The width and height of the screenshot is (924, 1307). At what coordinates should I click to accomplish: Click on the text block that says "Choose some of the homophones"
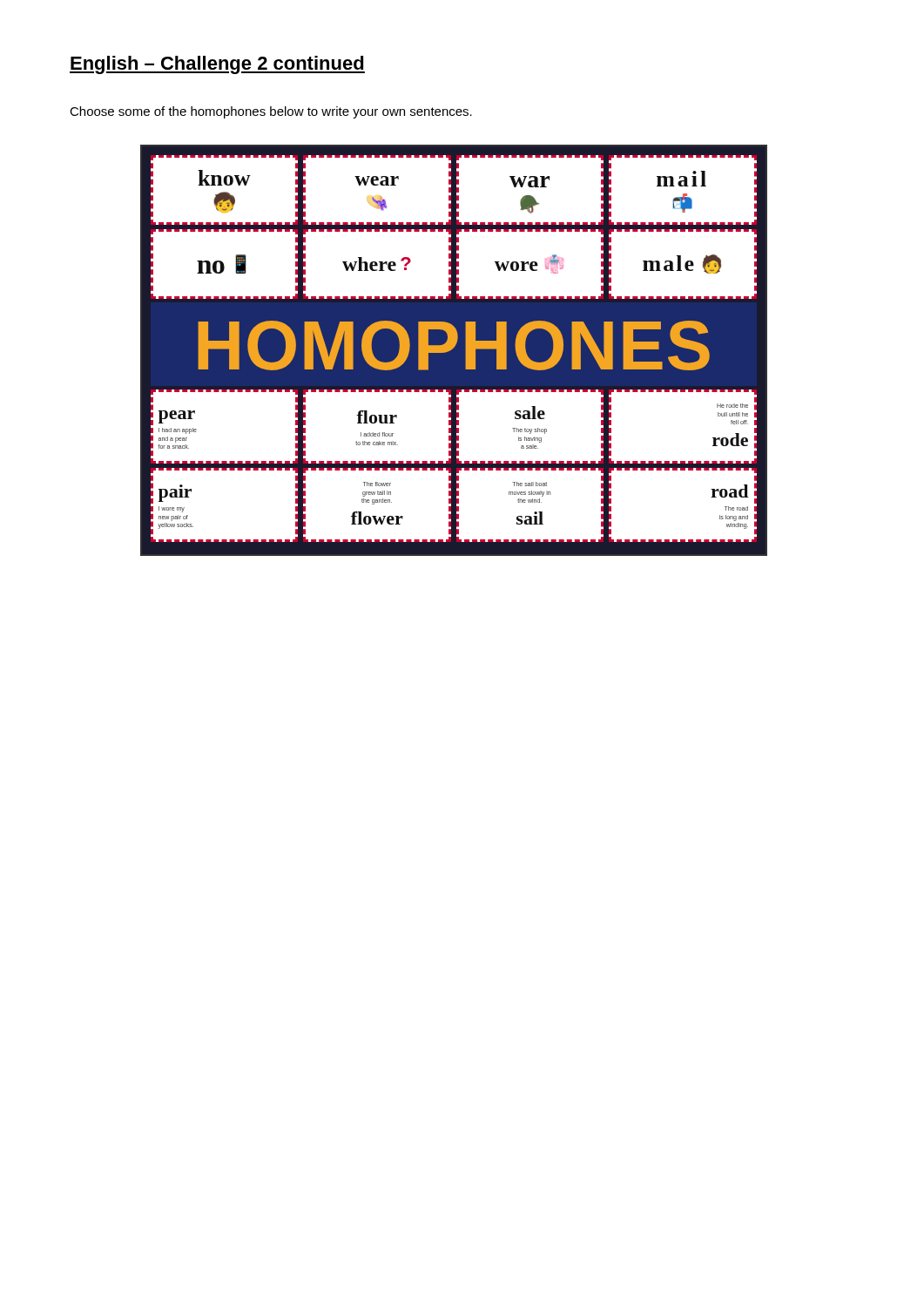point(462,111)
